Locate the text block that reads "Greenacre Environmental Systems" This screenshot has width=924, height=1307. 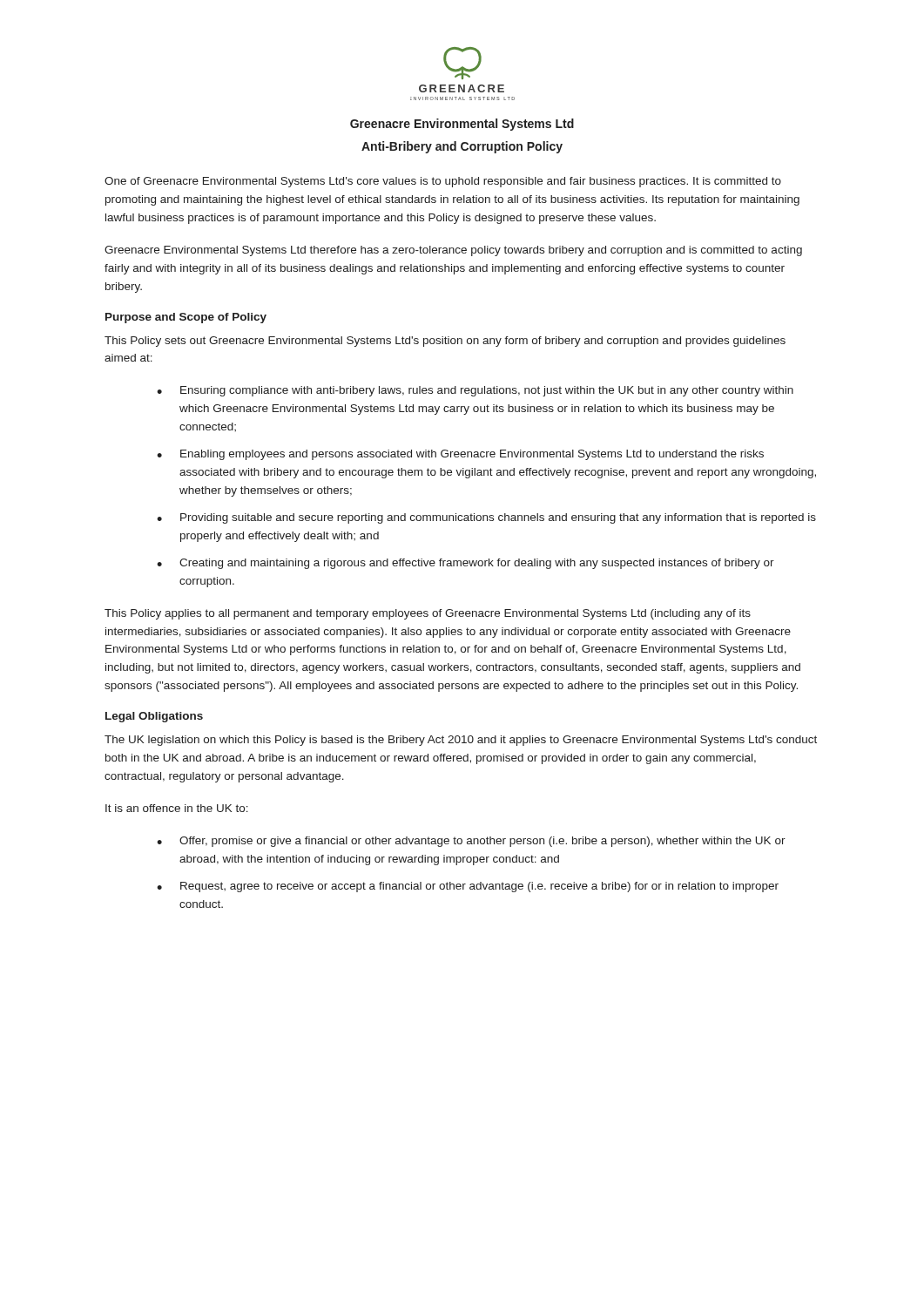(x=453, y=268)
